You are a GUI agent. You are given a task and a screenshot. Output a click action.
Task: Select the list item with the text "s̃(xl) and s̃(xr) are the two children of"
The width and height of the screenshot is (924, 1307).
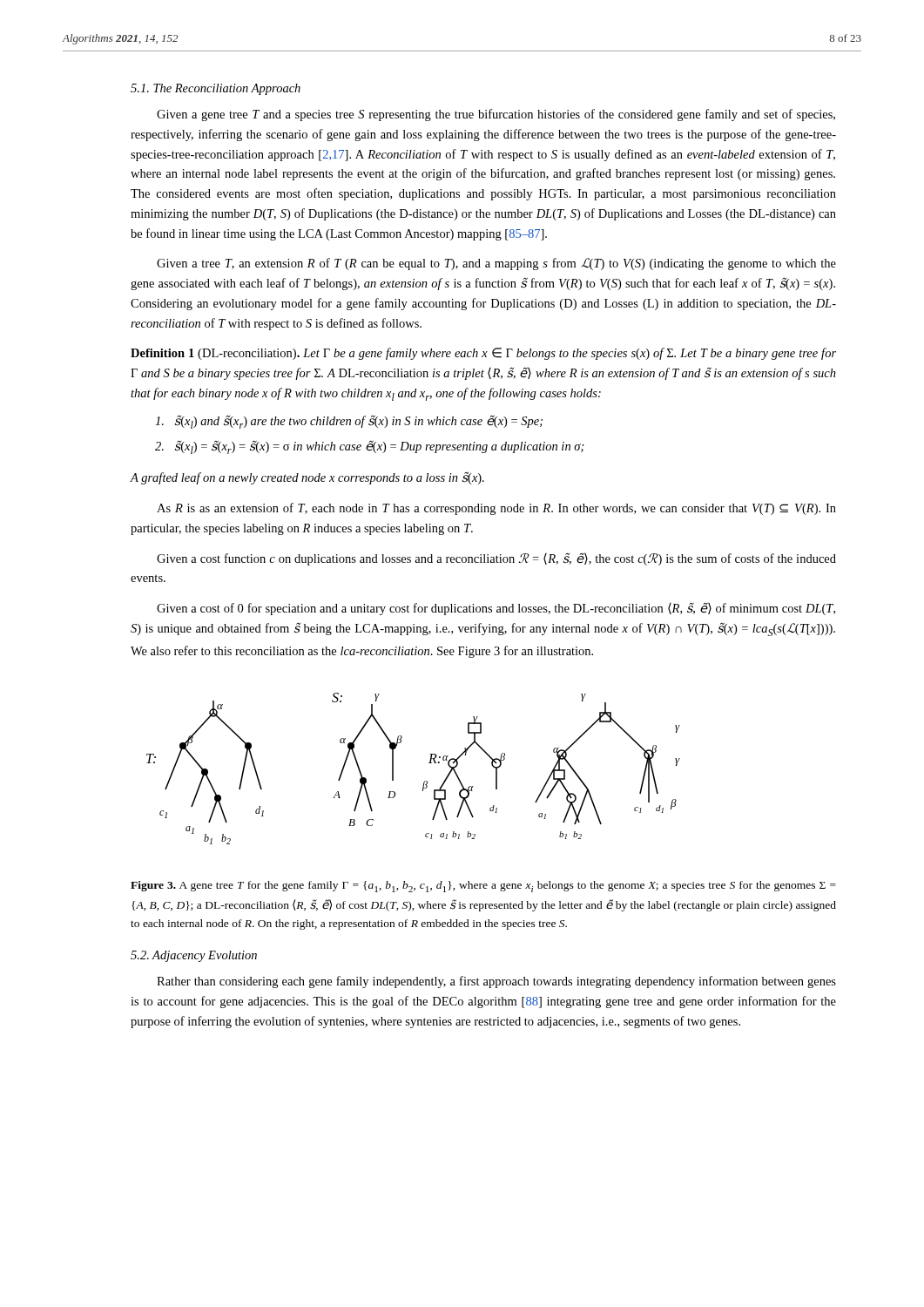[349, 422]
